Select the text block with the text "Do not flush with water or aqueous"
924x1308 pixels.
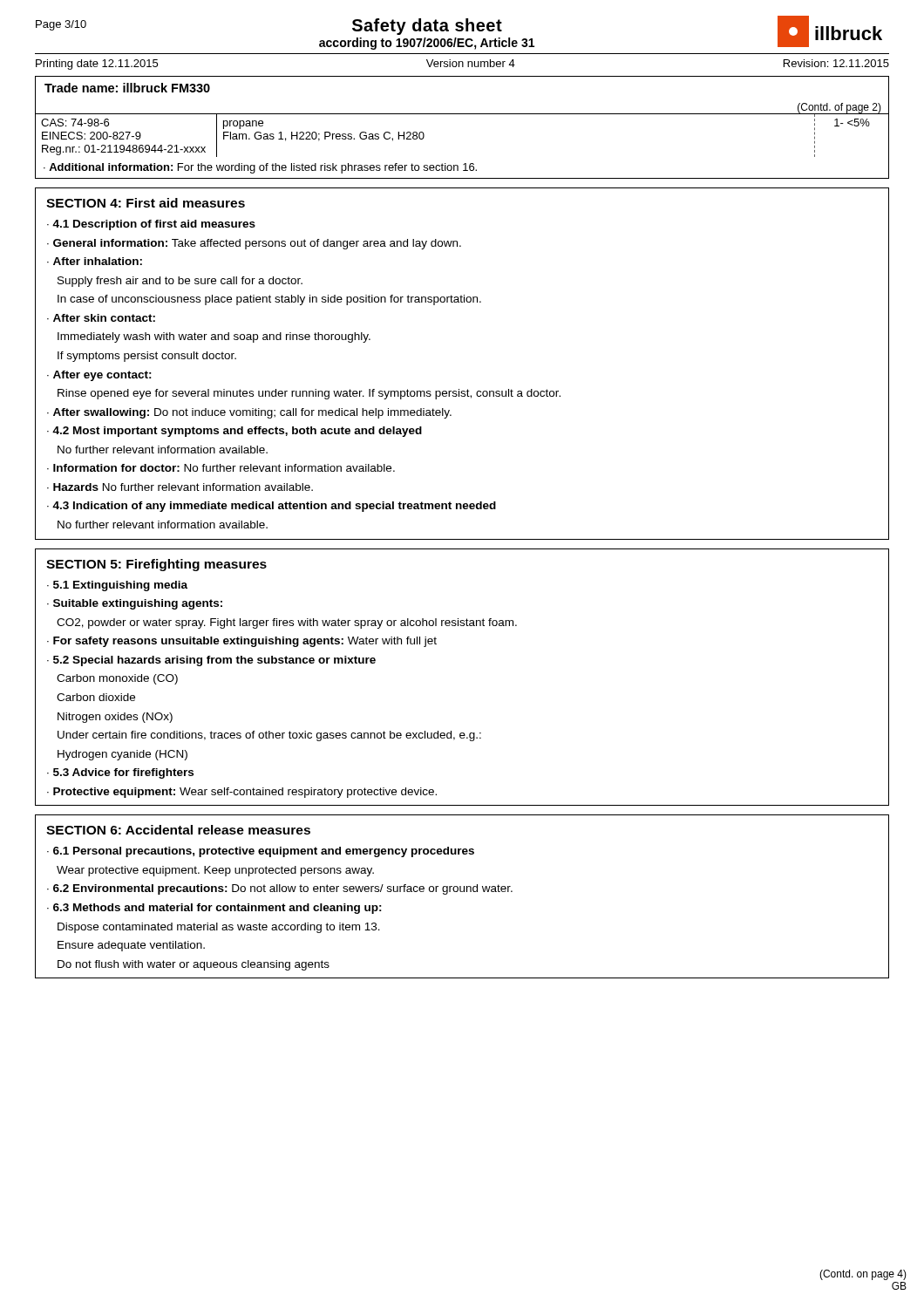pos(193,964)
